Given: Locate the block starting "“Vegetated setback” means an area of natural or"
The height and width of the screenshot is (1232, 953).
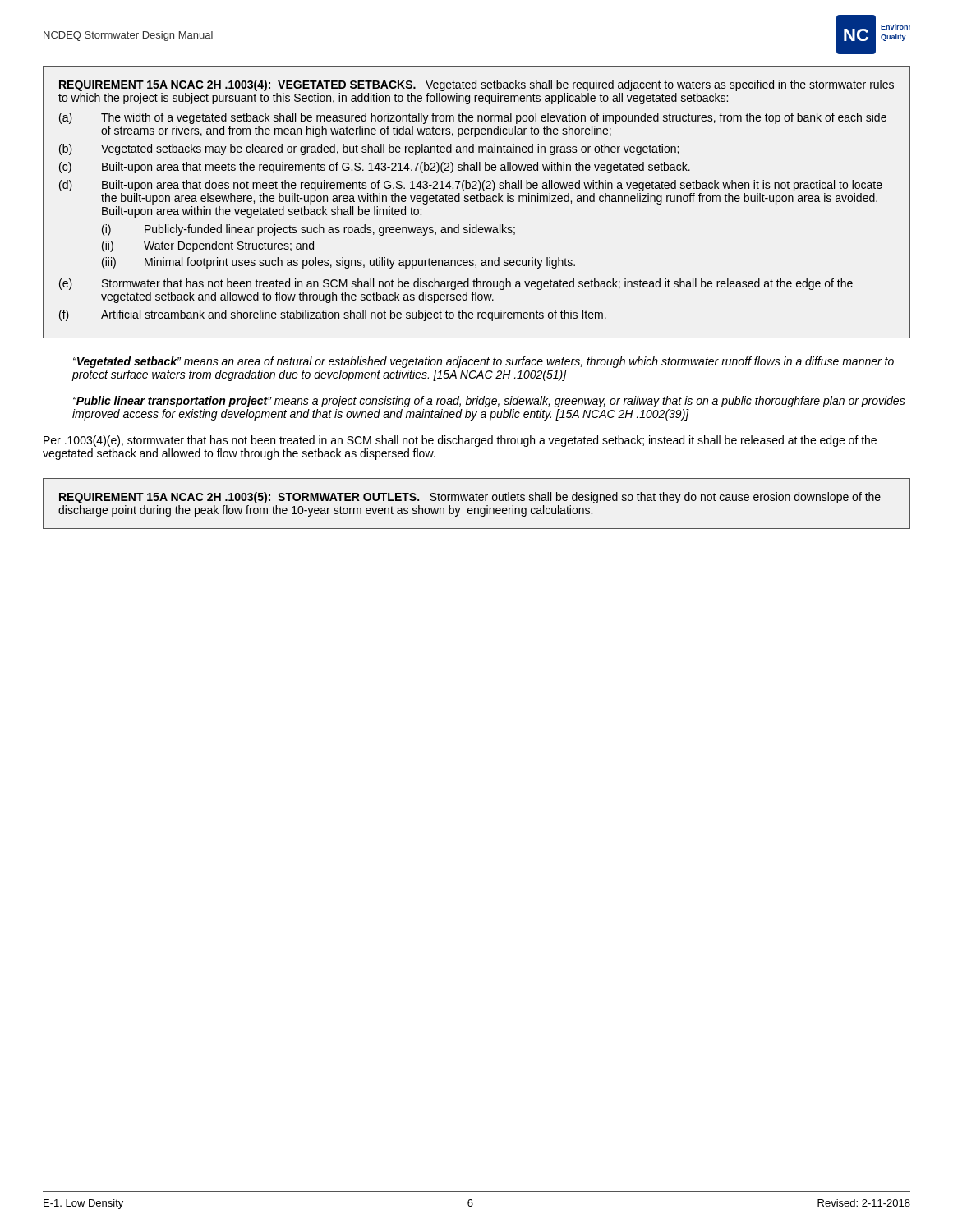Looking at the screenshot, I should 491,368.
